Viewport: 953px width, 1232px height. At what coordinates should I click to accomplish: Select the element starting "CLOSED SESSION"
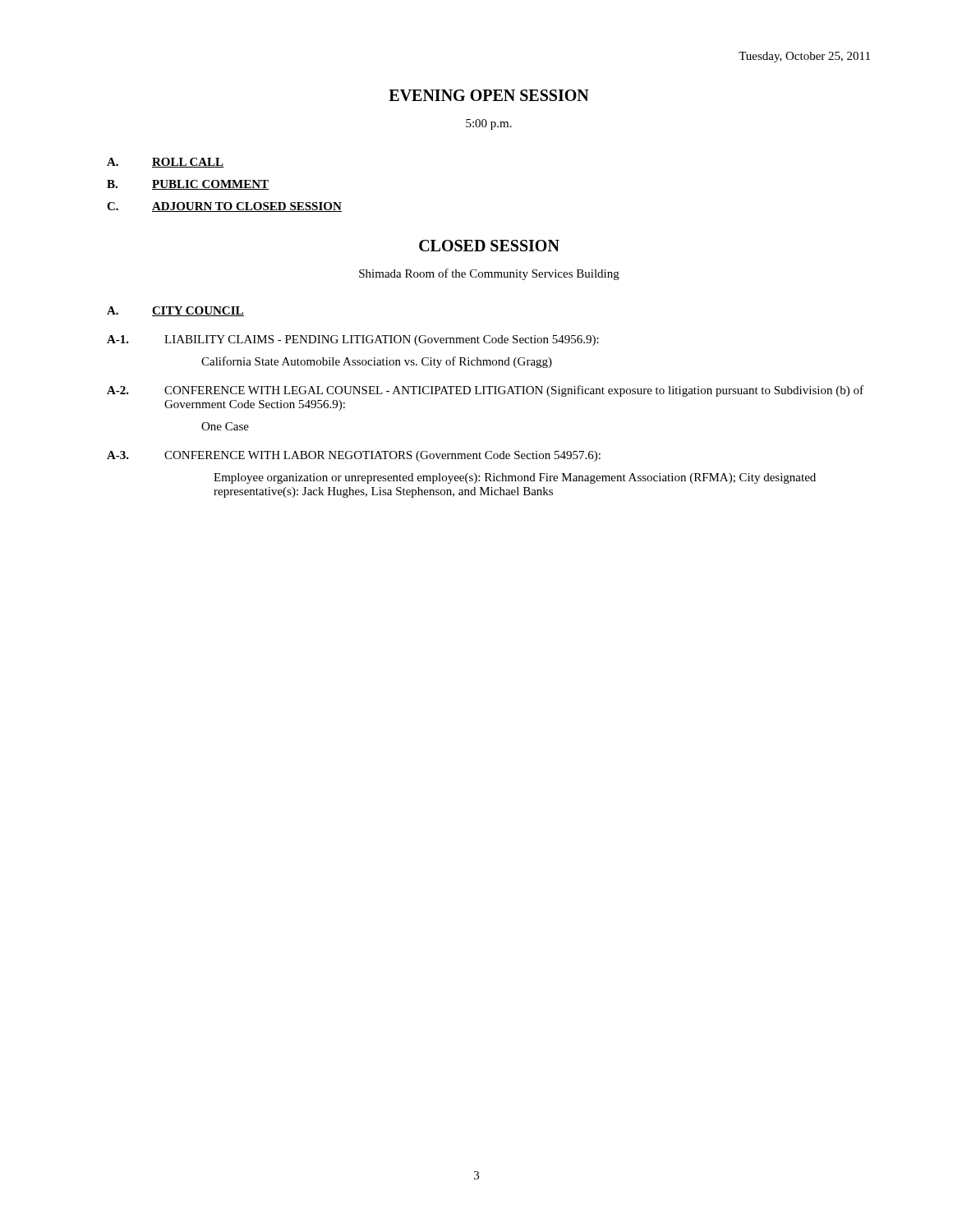tap(489, 246)
